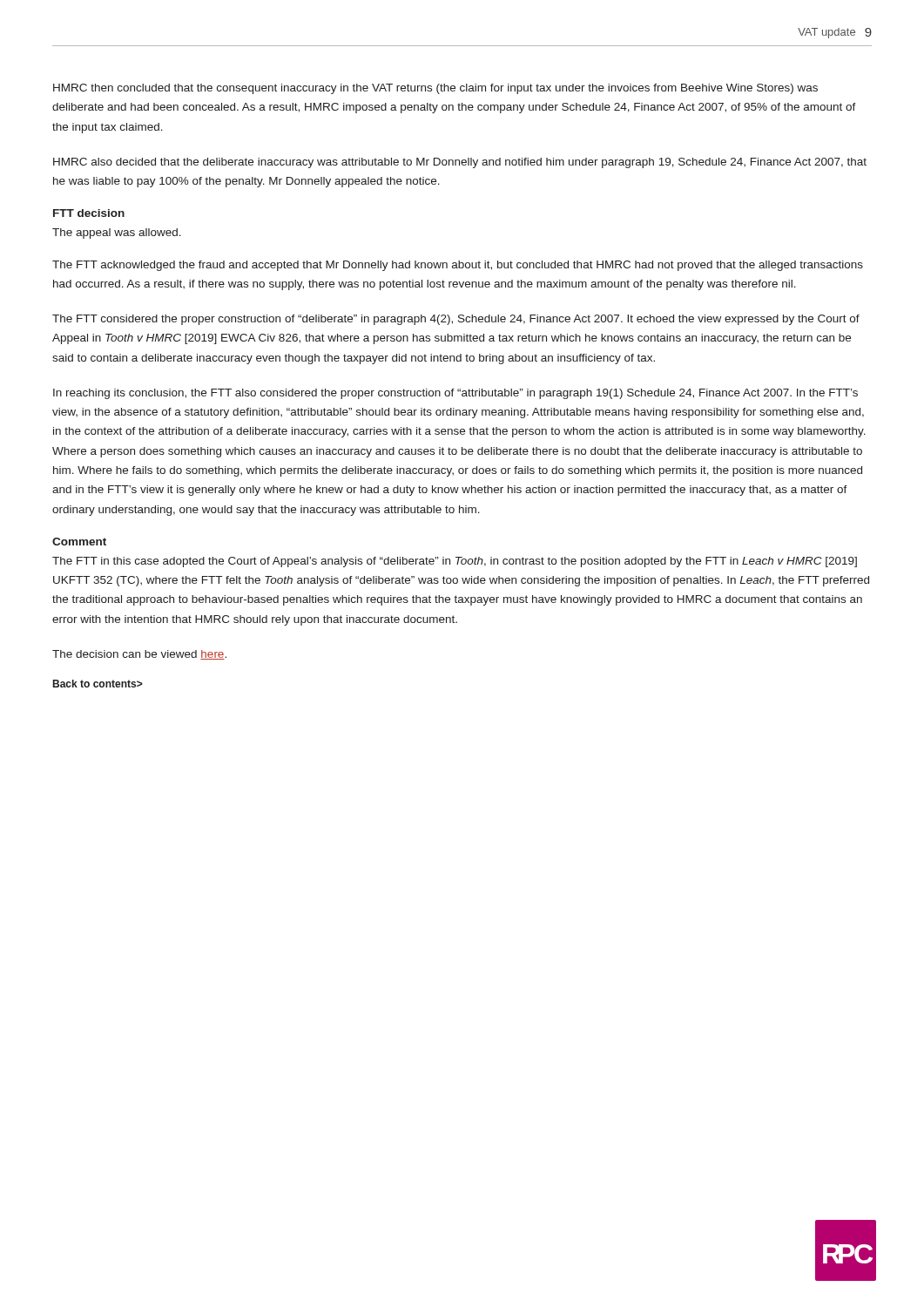This screenshot has width=924, height=1307.
Task: Select the text block with the text "The FTT acknowledged the fraud"
Action: click(458, 274)
